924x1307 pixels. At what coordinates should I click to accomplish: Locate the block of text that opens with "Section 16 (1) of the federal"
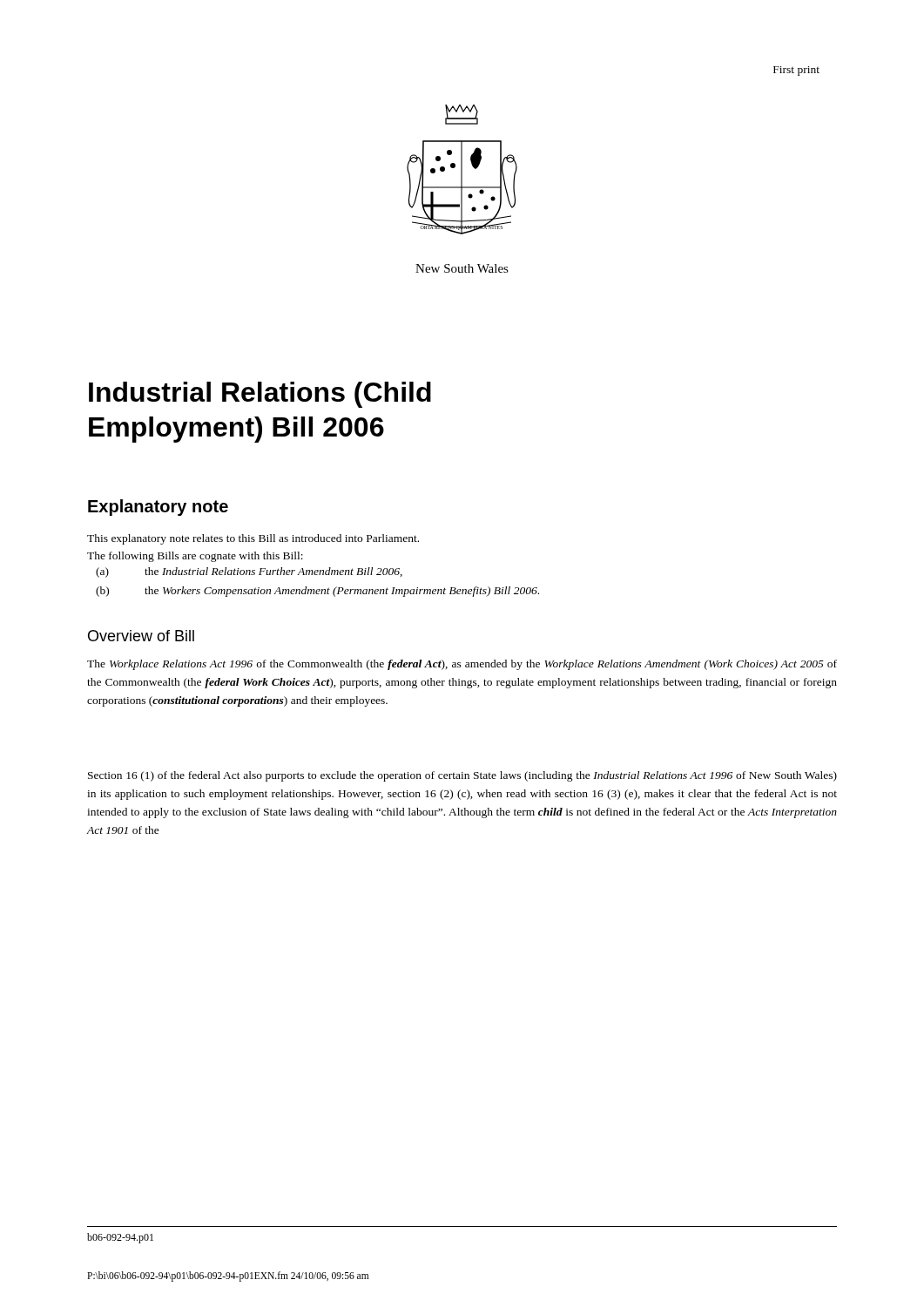click(462, 802)
